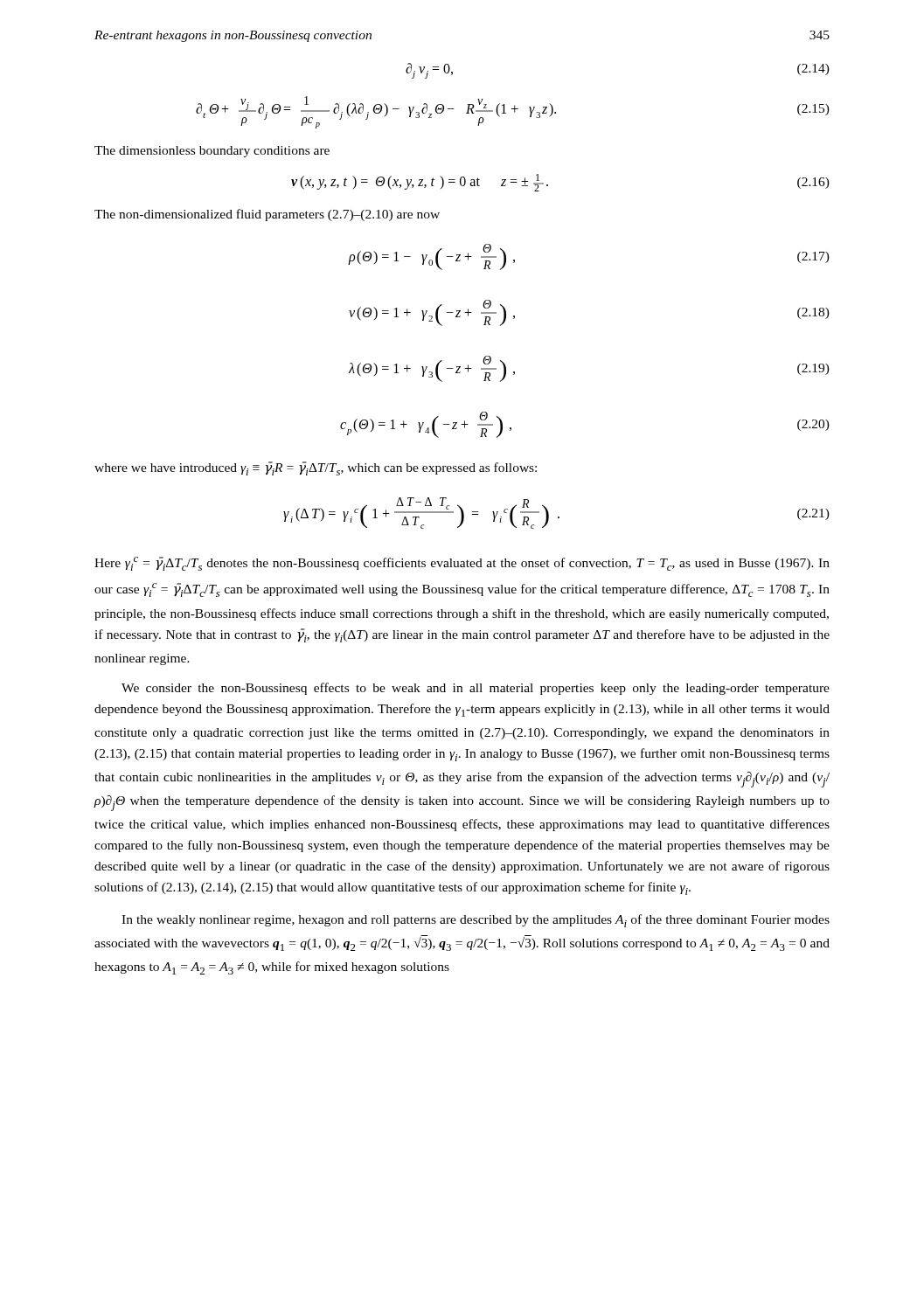Find the formula on this page that starts "c p ( Θ"
The width and height of the screenshot is (924, 1311).
tap(434, 424)
